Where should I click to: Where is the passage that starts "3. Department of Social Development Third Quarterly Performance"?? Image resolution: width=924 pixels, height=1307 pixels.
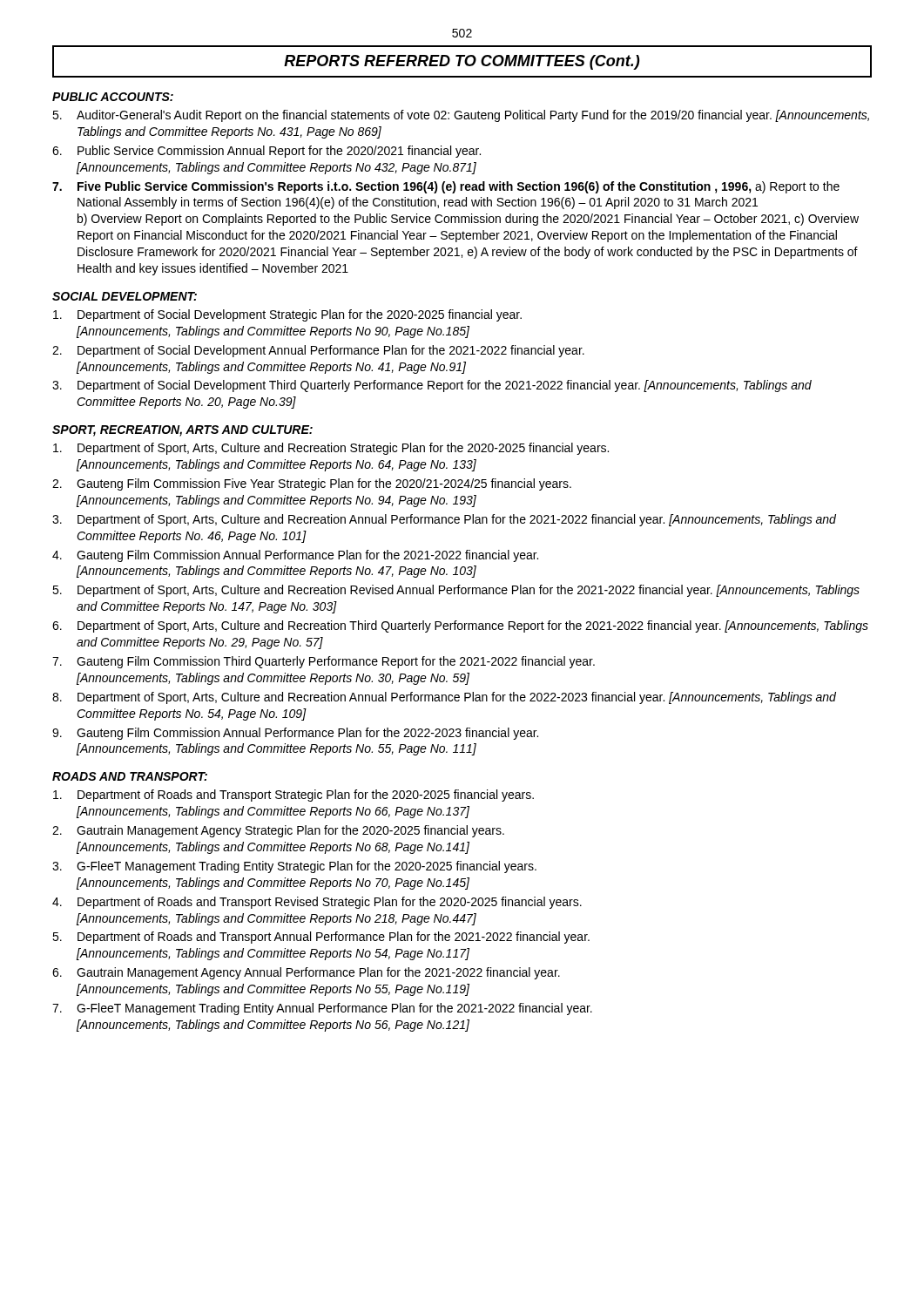(462, 394)
